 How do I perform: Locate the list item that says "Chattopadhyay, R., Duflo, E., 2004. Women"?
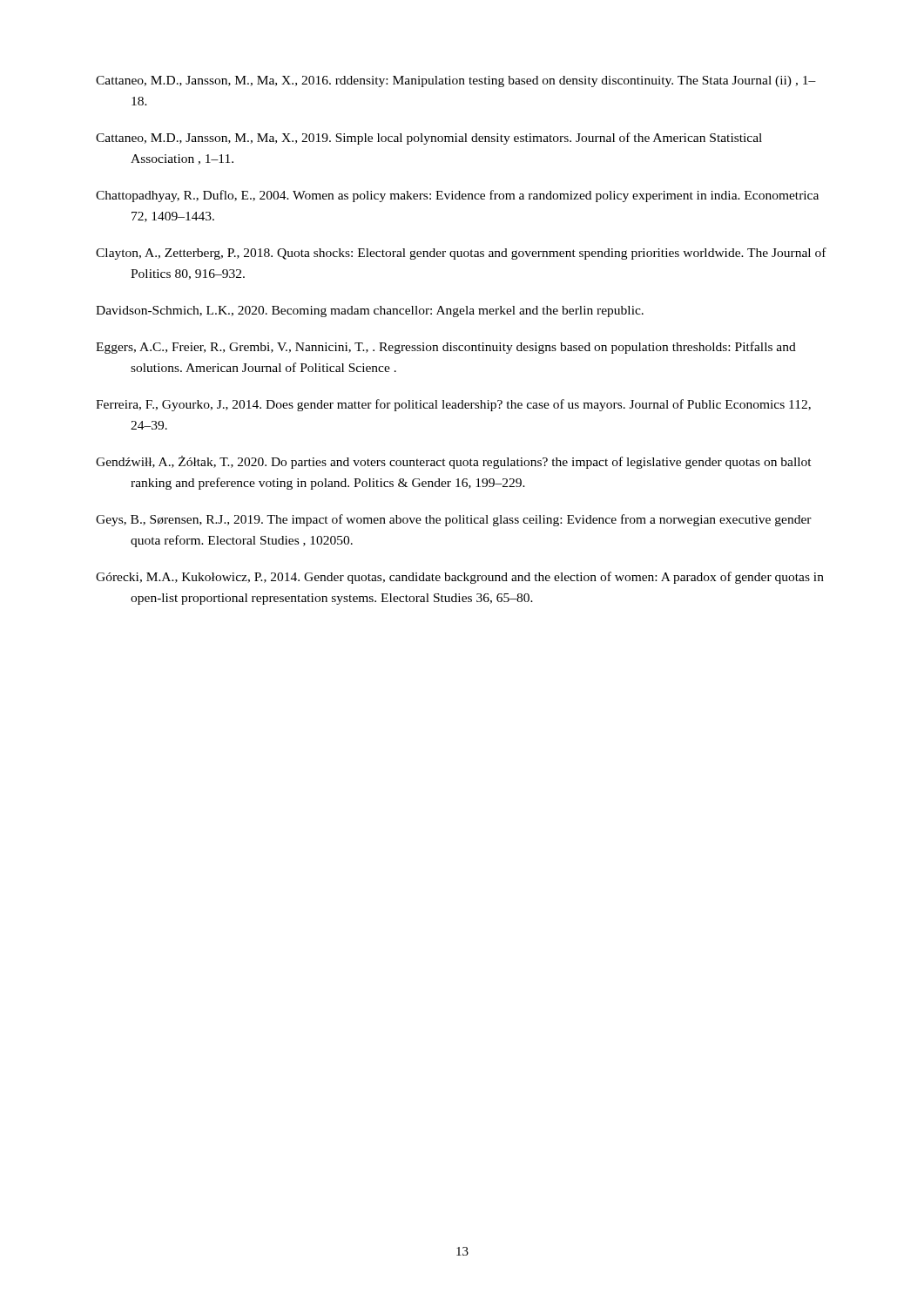457,205
